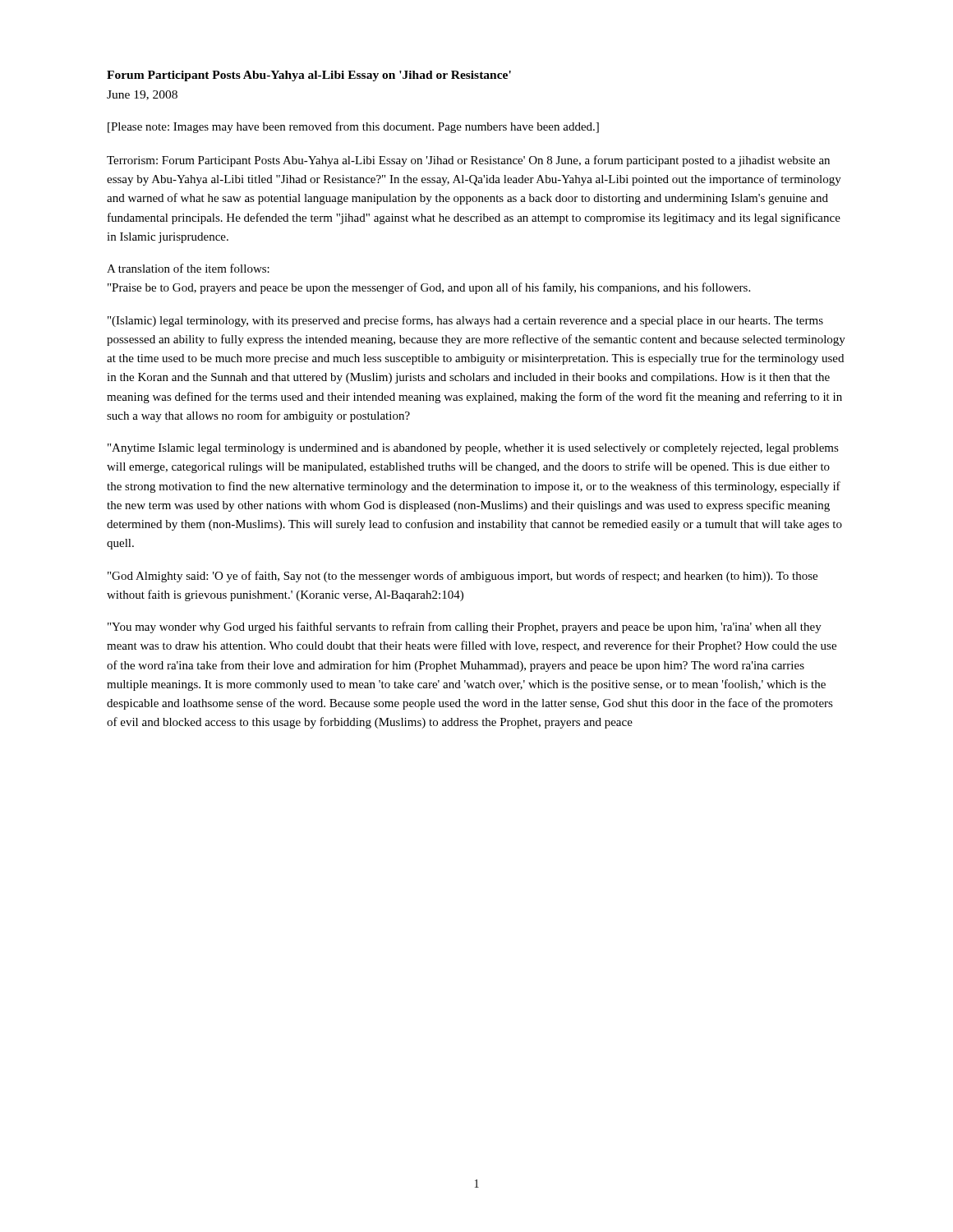Point to the passage starting ""You may wonder"
The height and width of the screenshot is (1232, 953).
pos(472,675)
